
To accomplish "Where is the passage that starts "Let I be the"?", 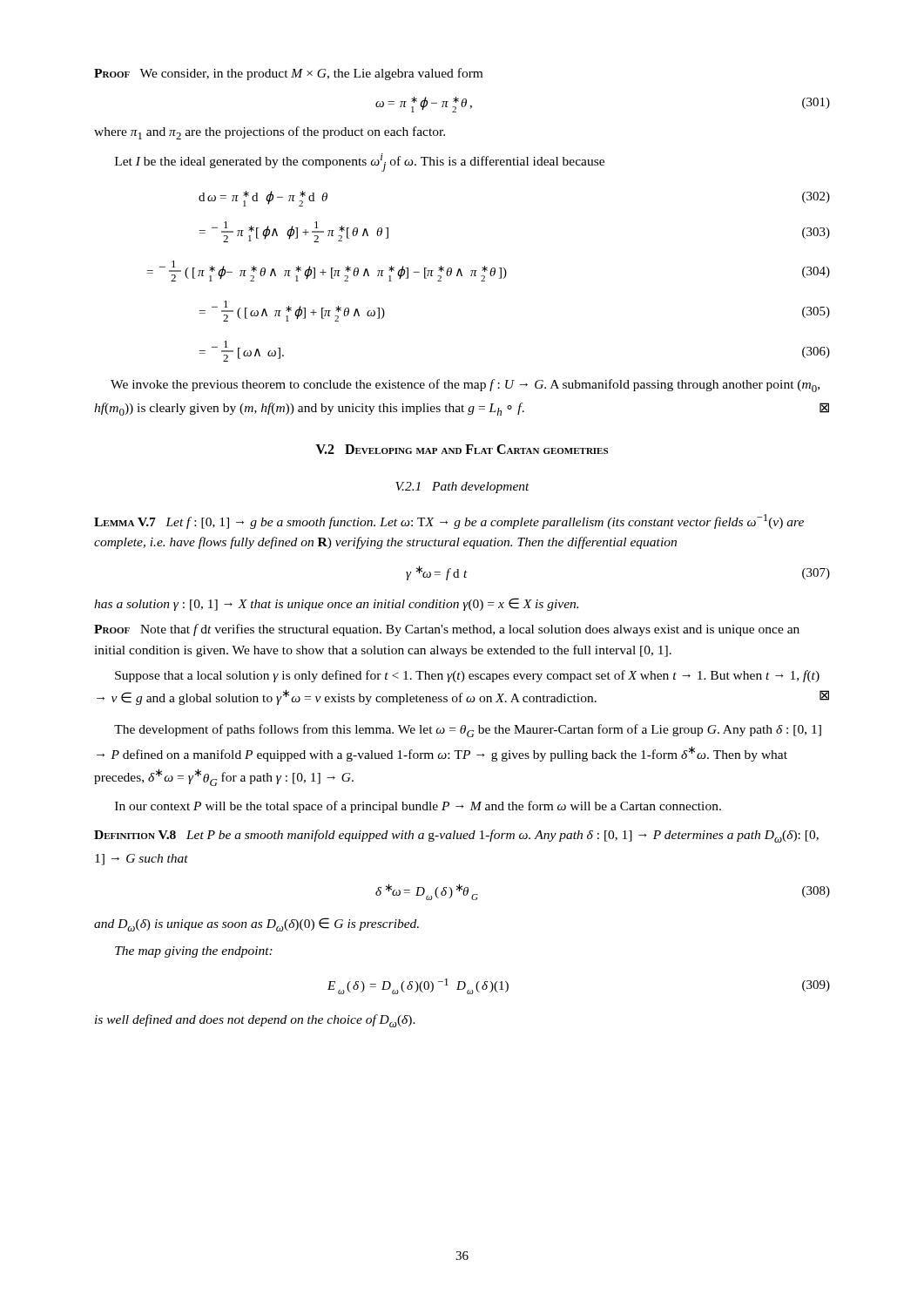I will 360,161.
